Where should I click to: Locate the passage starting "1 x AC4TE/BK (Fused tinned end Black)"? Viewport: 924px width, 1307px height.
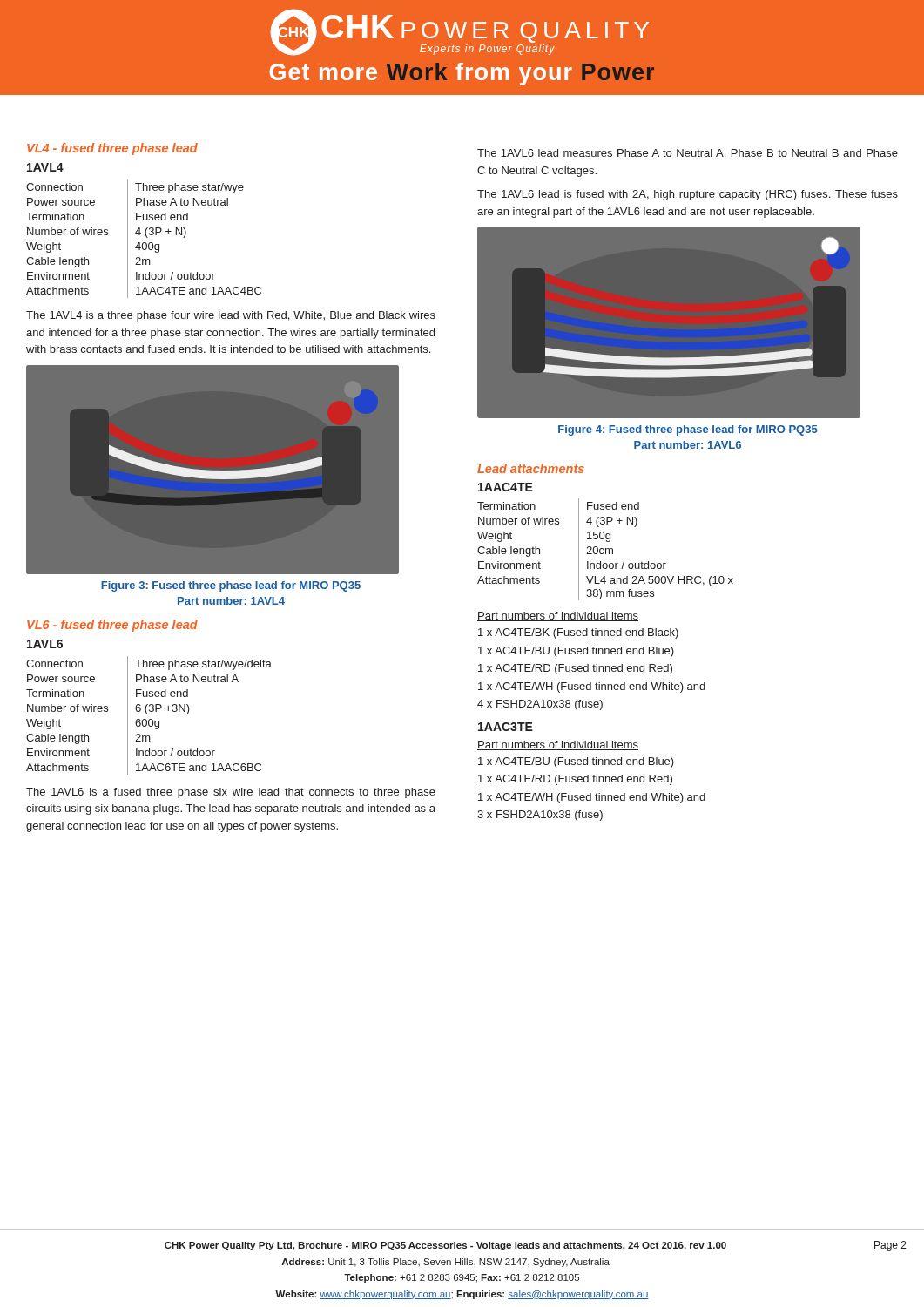pyautogui.click(x=578, y=632)
